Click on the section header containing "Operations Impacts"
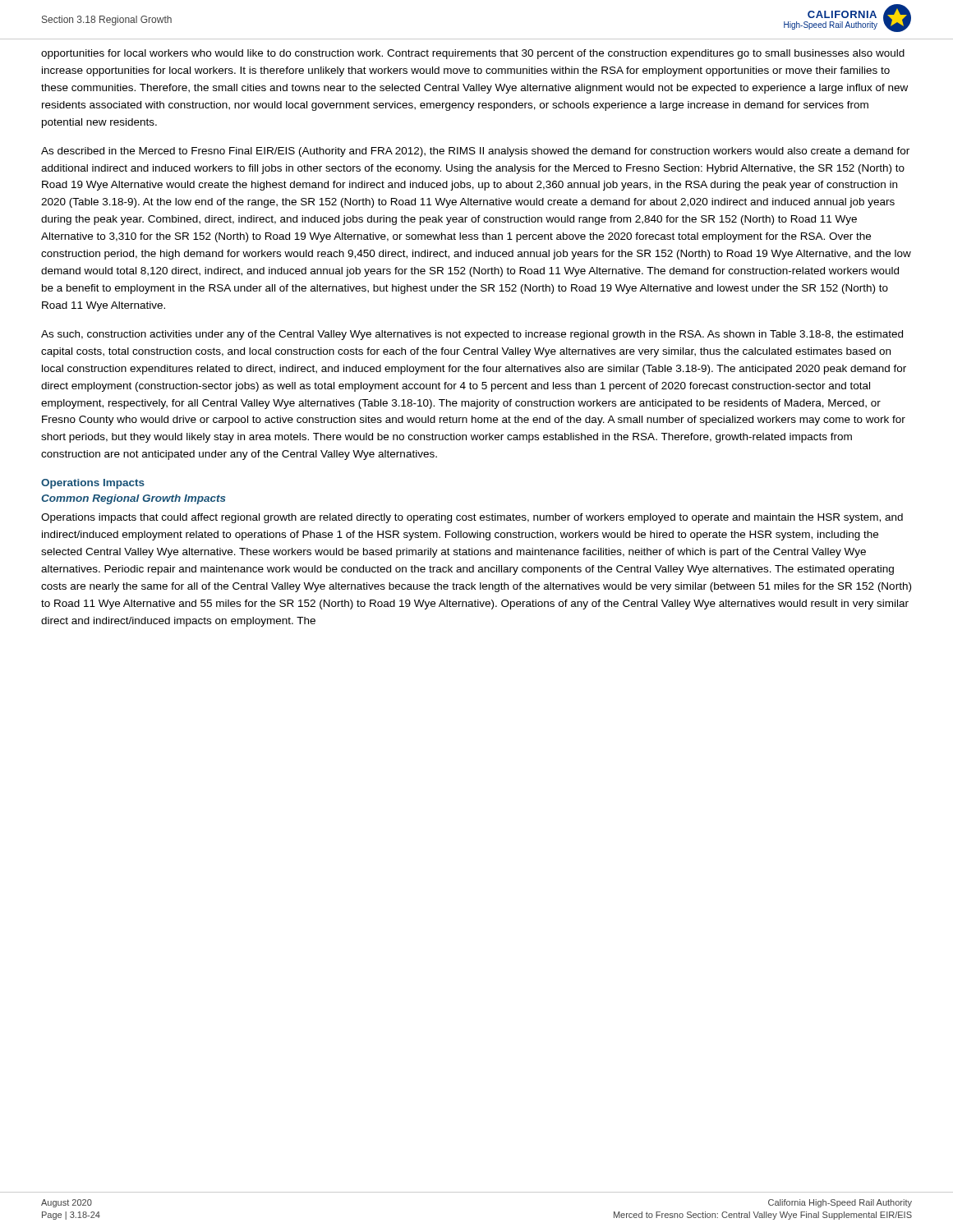 93,483
